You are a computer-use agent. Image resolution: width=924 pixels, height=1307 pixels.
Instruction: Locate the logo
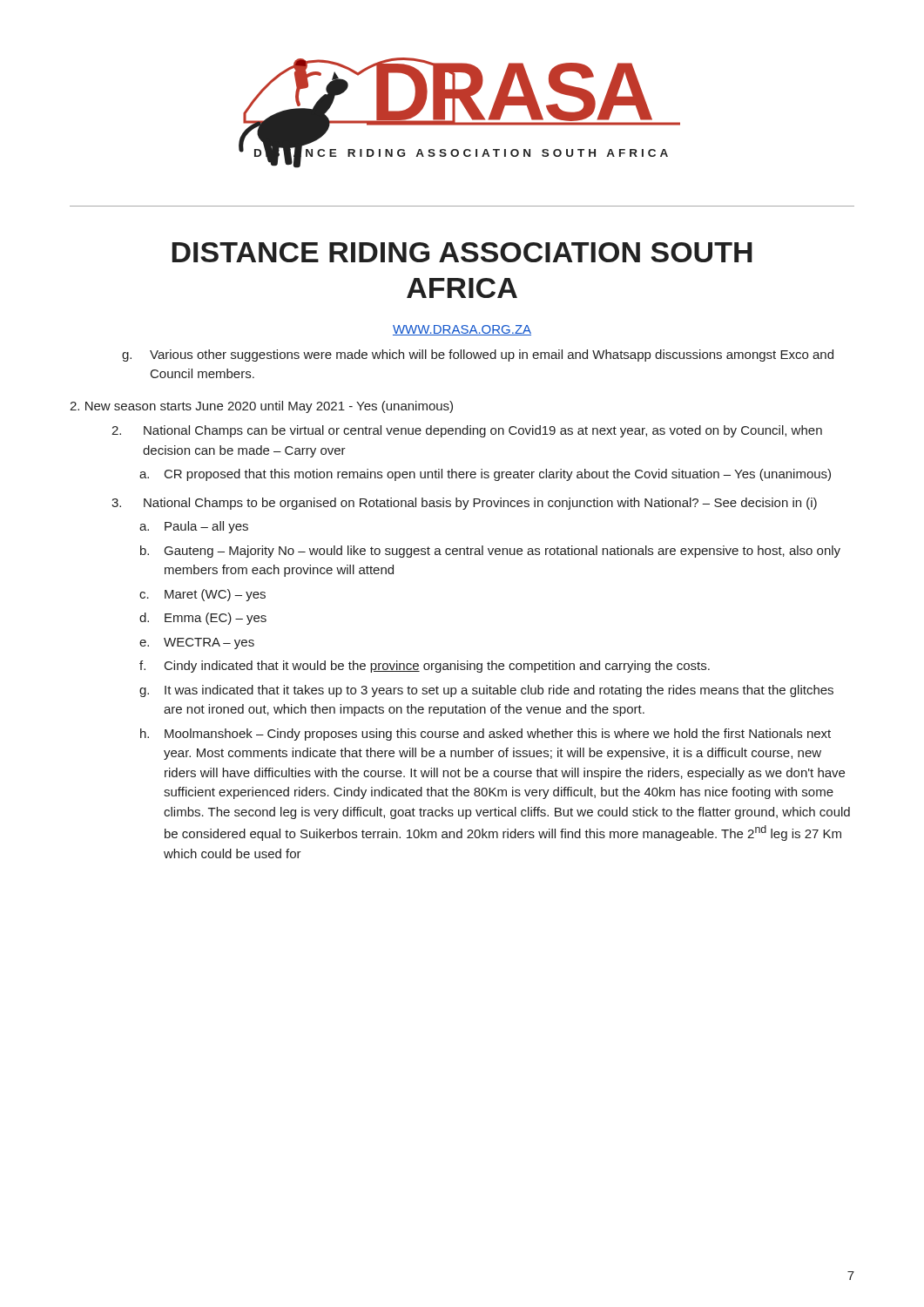(462, 95)
